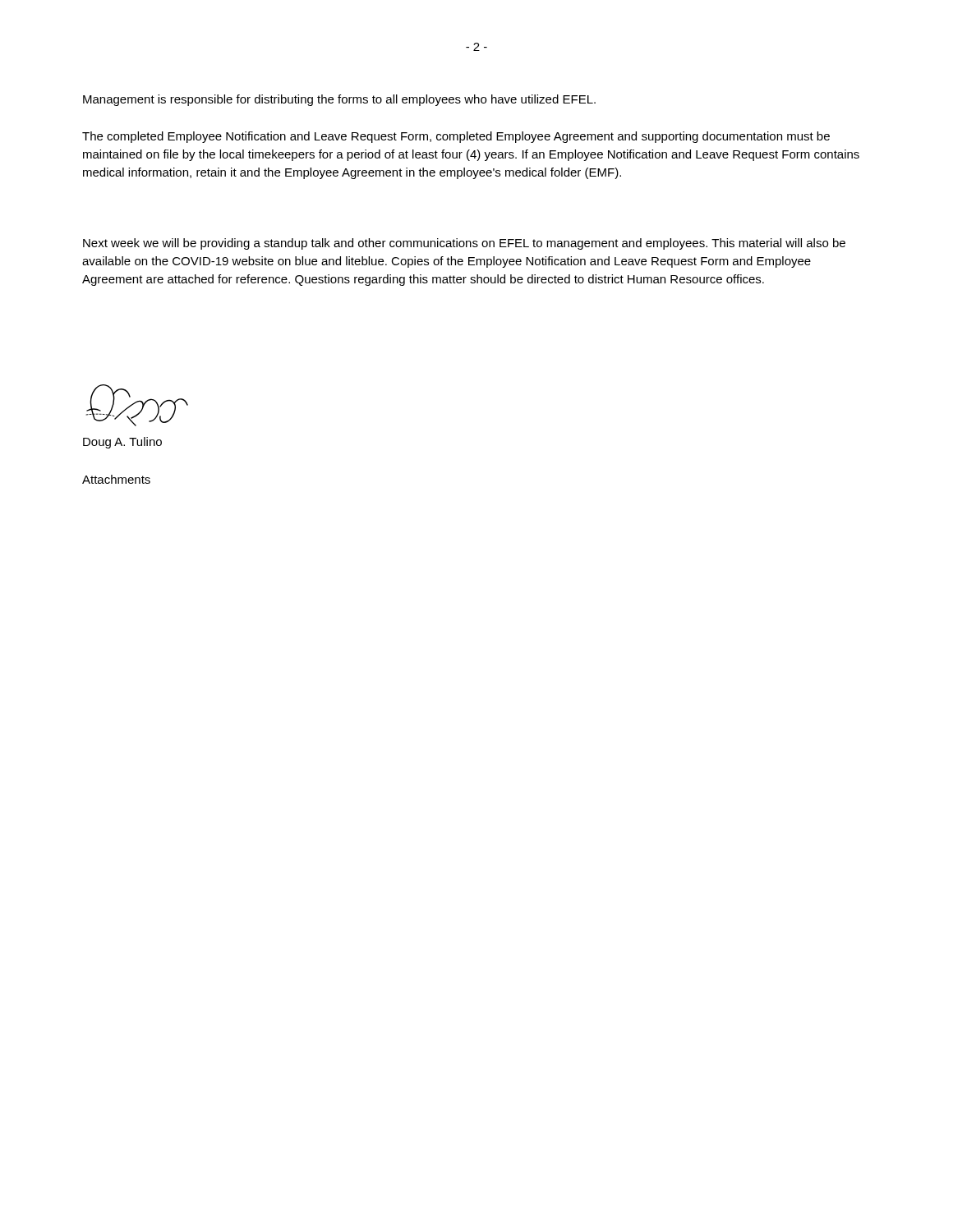Locate the text block starting "The completed Employee Notification and Leave"
This screenshot has height=1232, width=953.
point(471,154)
